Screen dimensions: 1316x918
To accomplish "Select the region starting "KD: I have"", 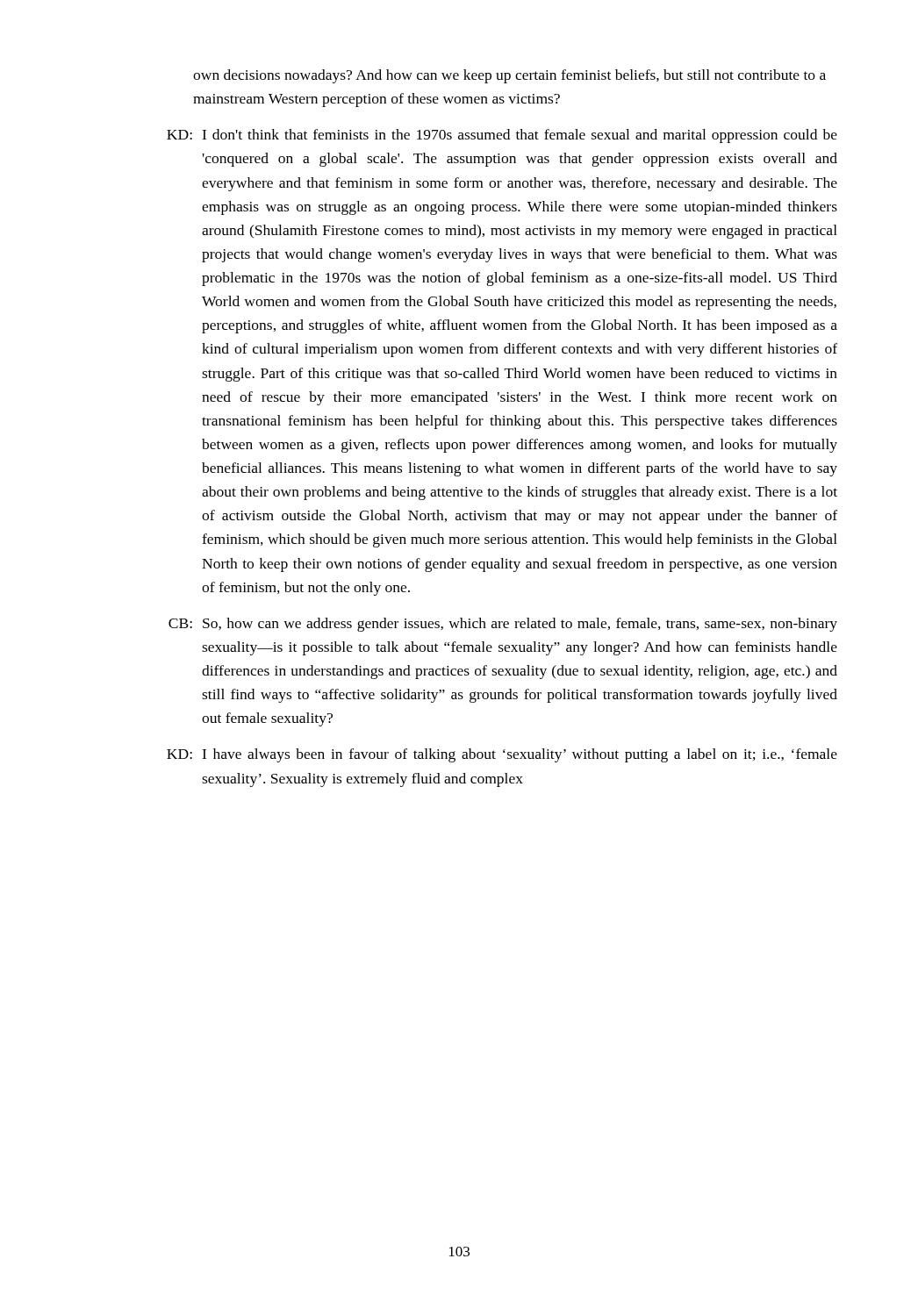I will click(x=484, y=766).
